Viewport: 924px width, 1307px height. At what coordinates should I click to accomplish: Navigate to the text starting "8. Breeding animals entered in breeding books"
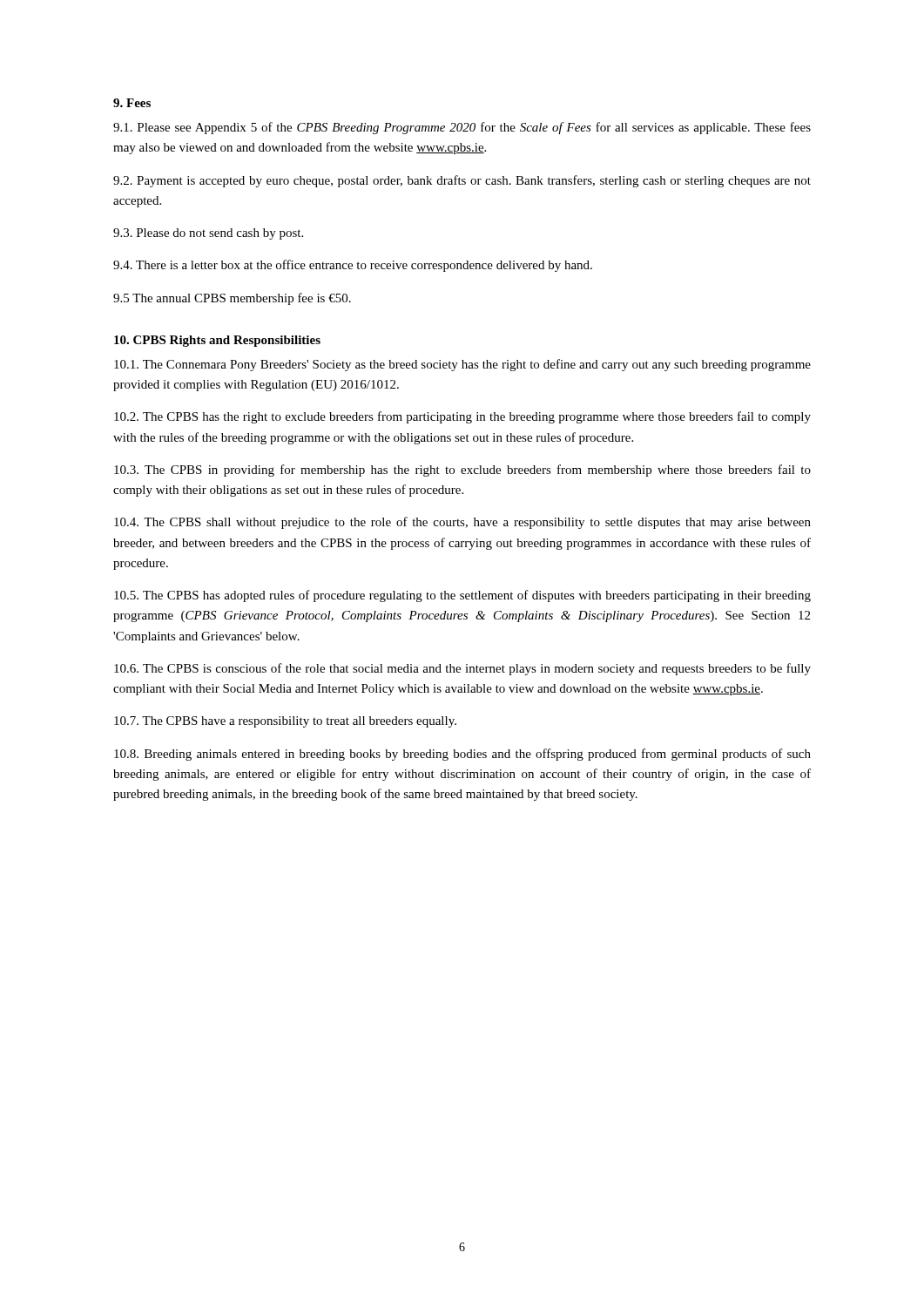[x=462, y=774]
